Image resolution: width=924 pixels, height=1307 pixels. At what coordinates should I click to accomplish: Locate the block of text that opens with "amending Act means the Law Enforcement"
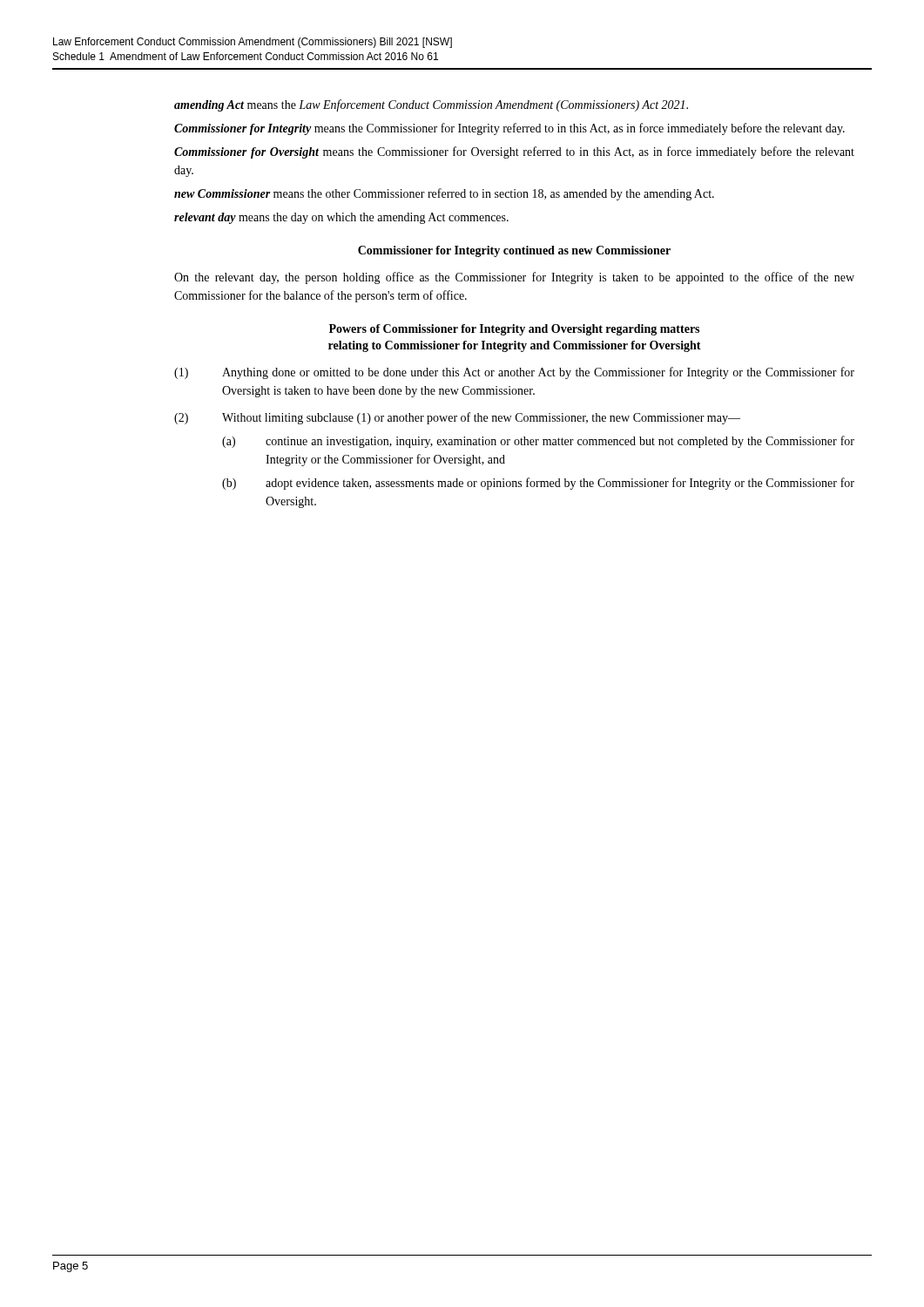pos(514,161)
